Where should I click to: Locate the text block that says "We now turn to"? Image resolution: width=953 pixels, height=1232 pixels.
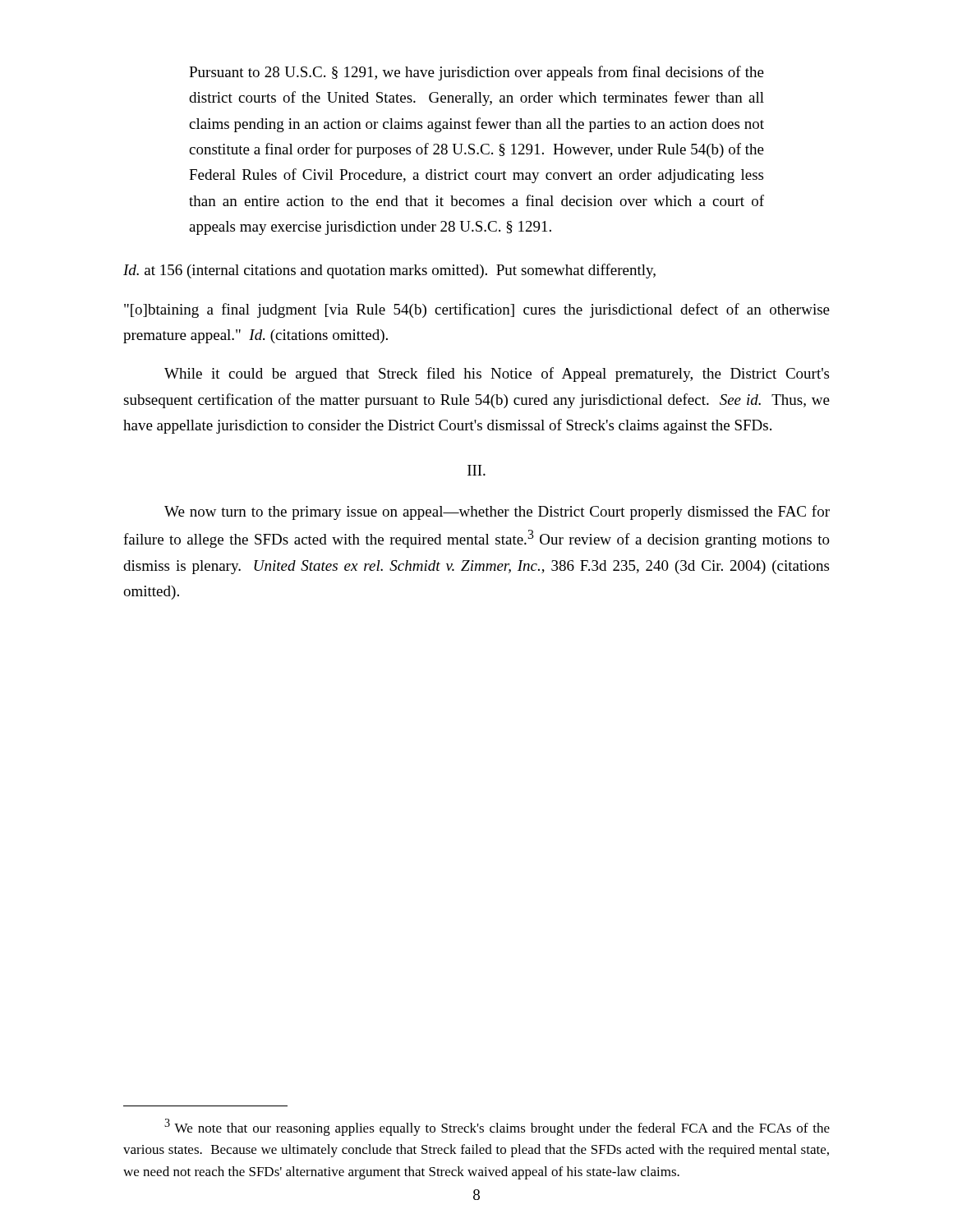[476, 551]
